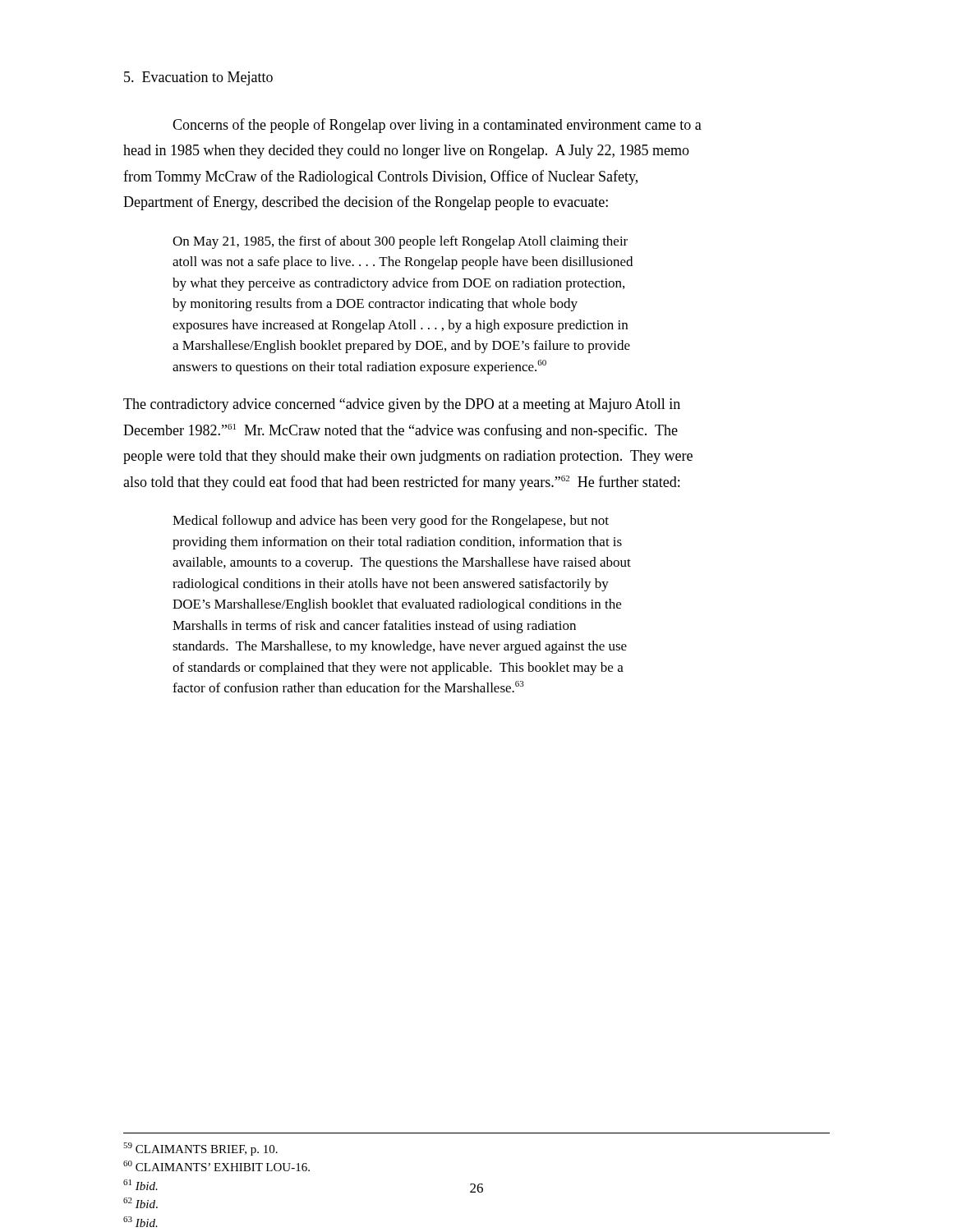Locate the text block starting "December 1982.”61 Mr."
This screenshot has height=1232, width=953.
click(x=400, y=430)
